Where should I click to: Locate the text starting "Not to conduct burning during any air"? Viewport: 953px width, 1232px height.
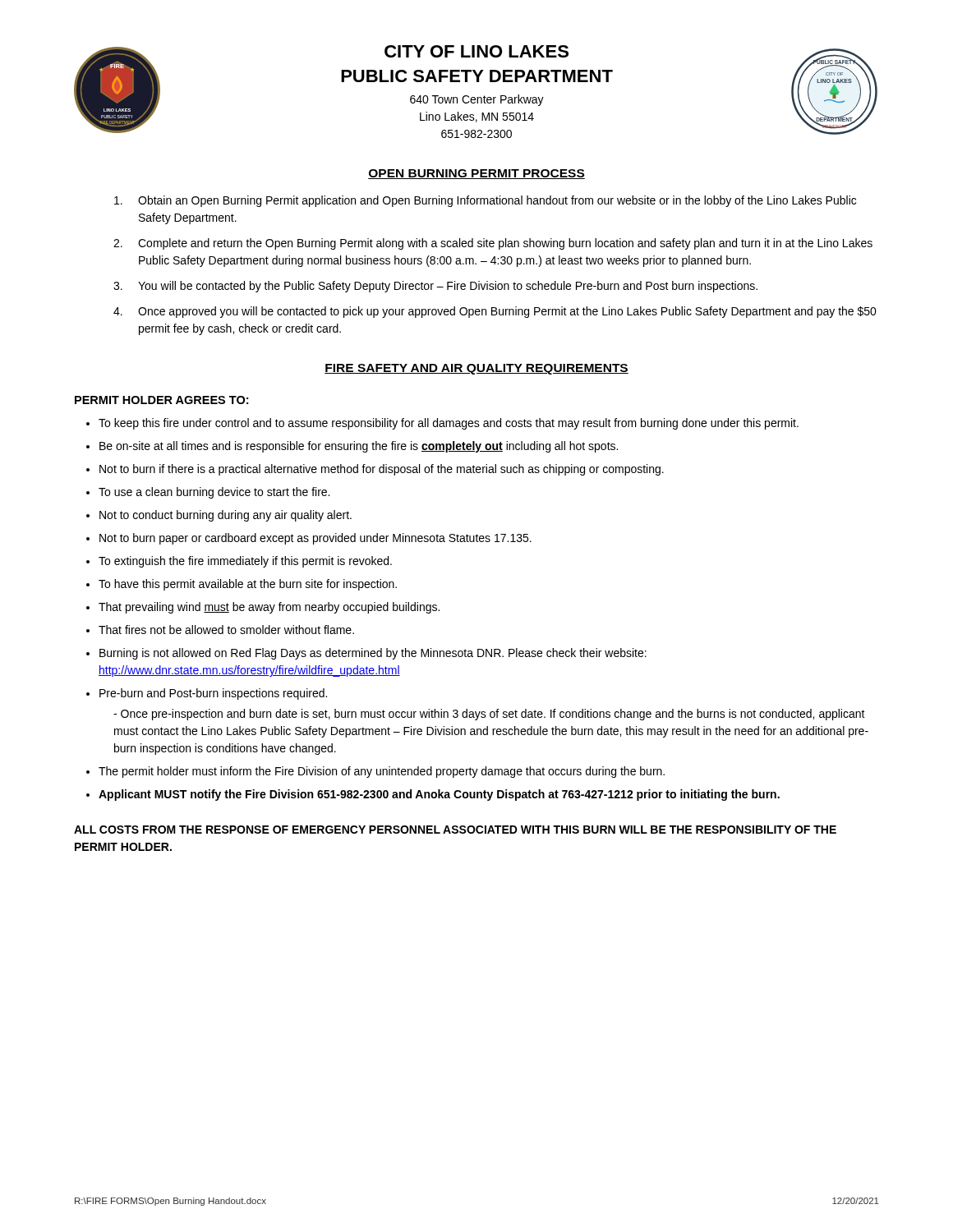tap(225, 515)
